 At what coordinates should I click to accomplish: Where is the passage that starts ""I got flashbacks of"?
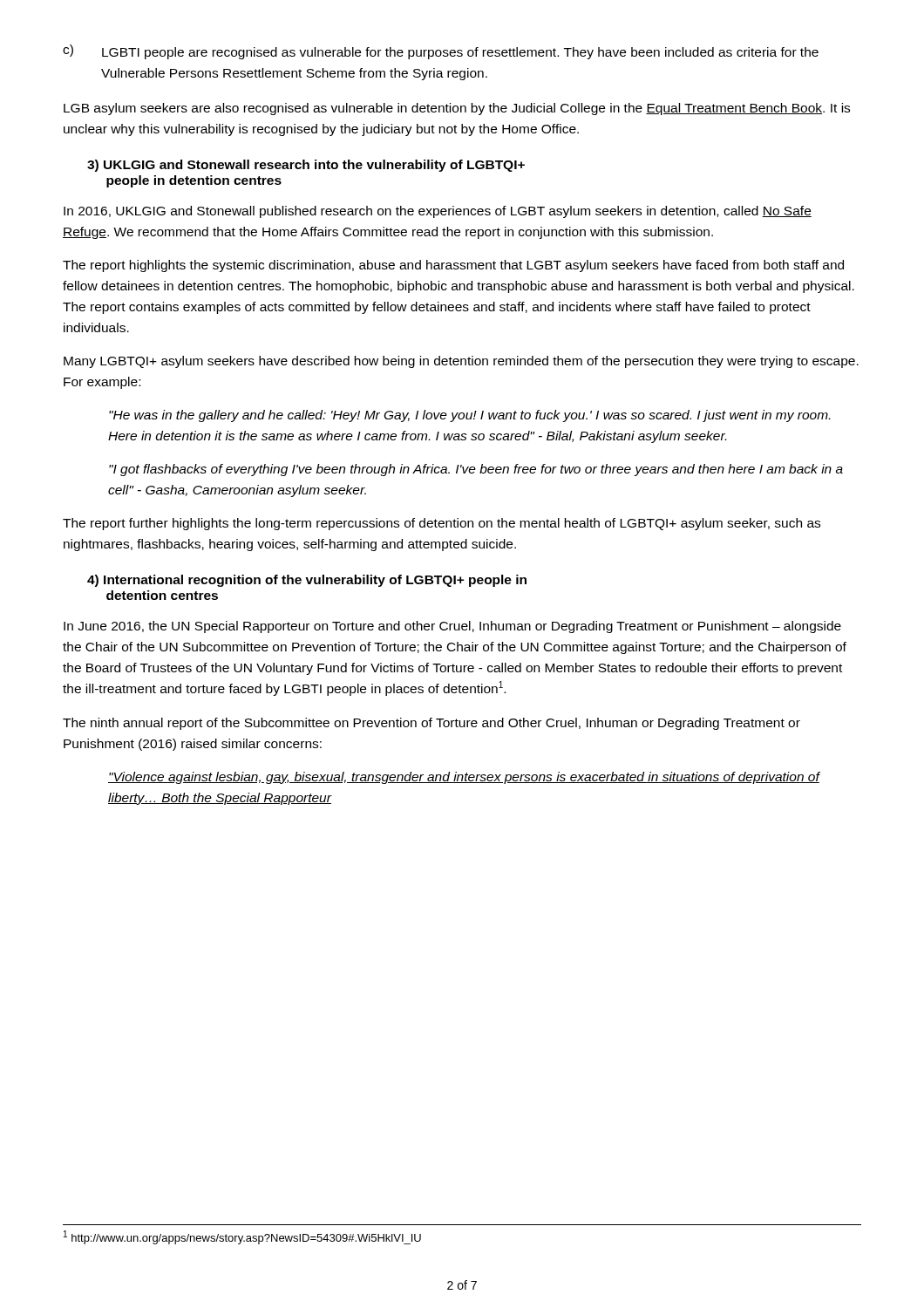point(476,479)
